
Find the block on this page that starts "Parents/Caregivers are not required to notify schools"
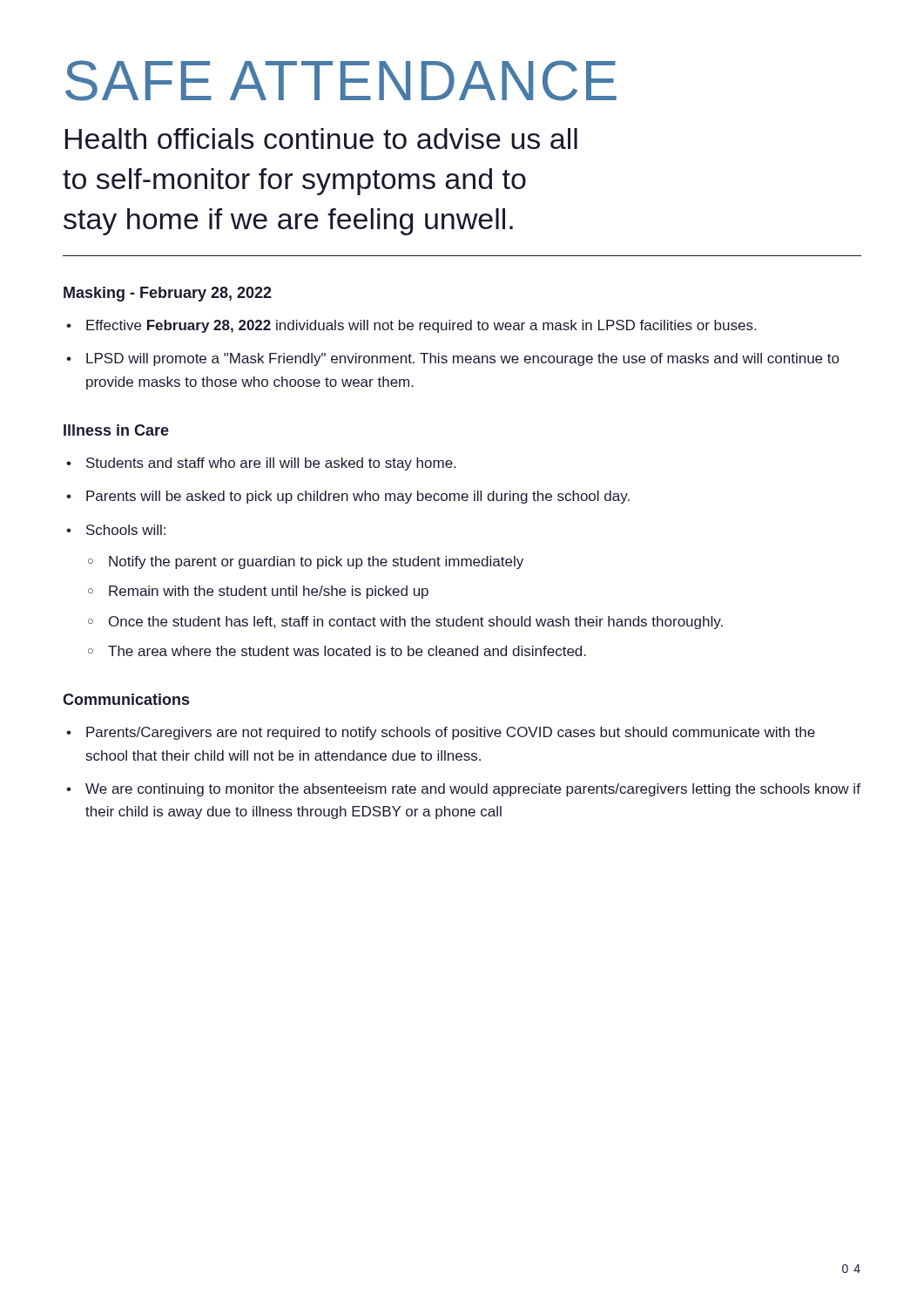point(450,744)
